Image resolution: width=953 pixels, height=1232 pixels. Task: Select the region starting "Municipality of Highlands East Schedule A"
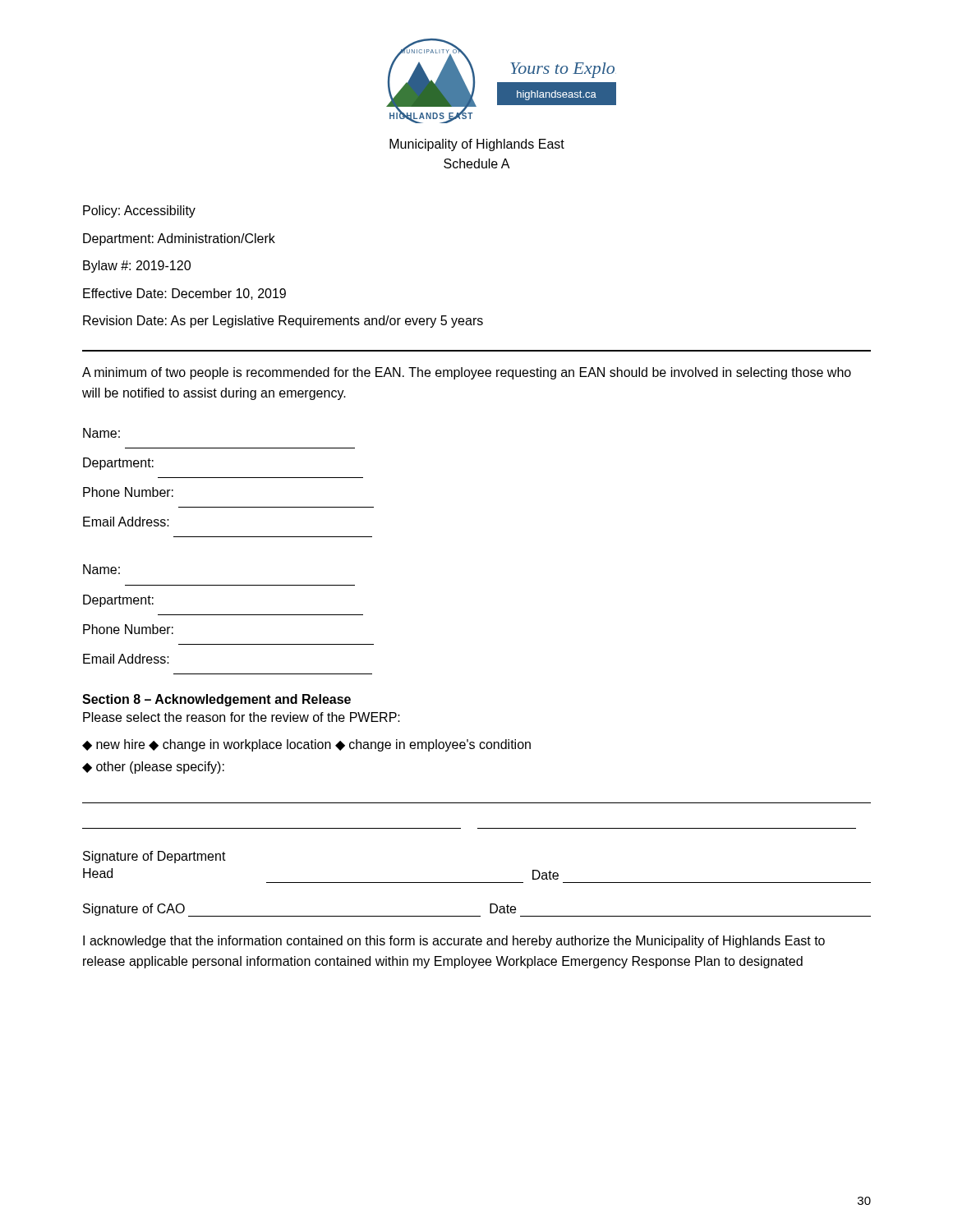[476, 154]
